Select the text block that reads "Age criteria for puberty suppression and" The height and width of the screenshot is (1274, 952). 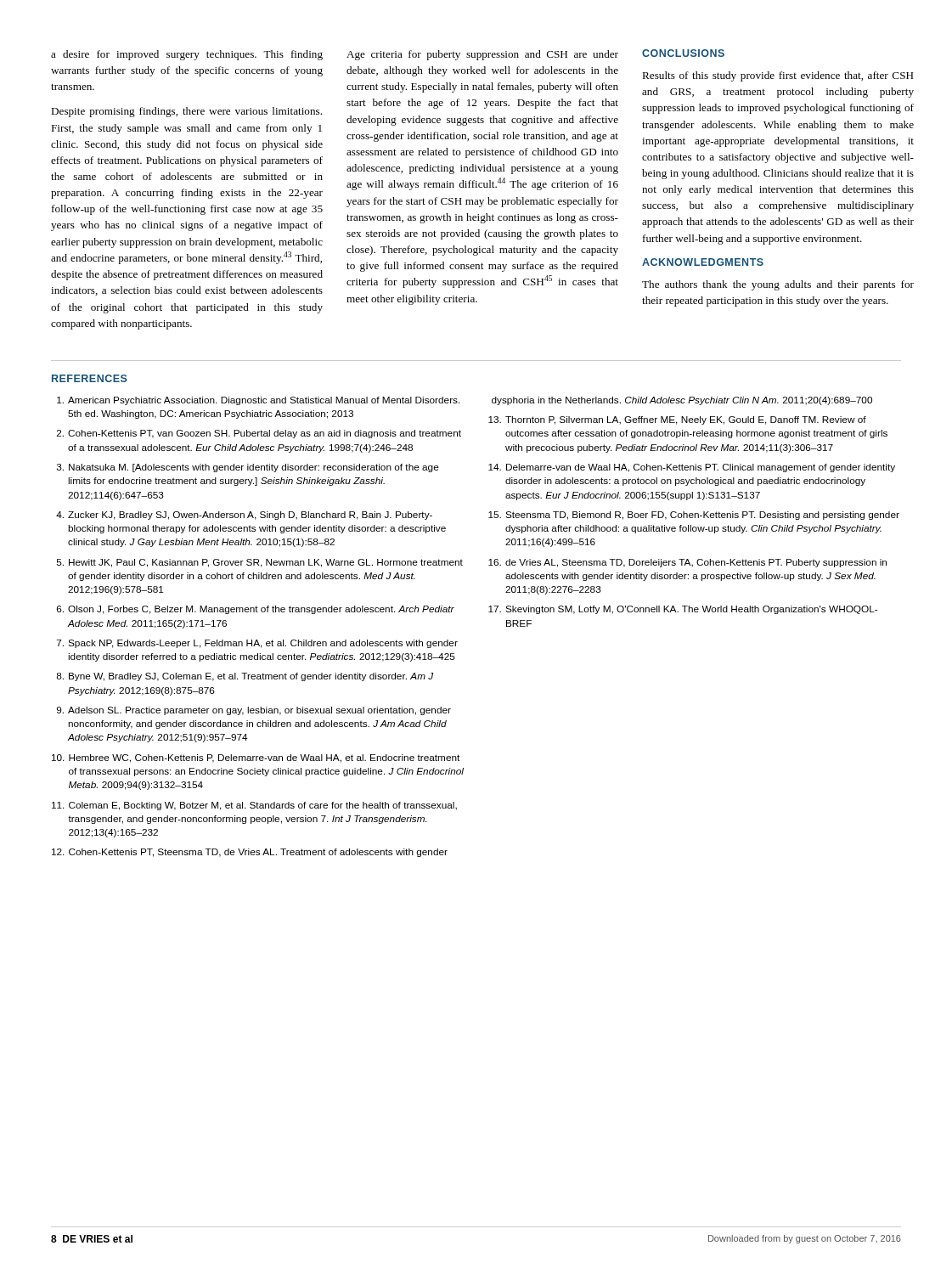[x=482, y=176]
